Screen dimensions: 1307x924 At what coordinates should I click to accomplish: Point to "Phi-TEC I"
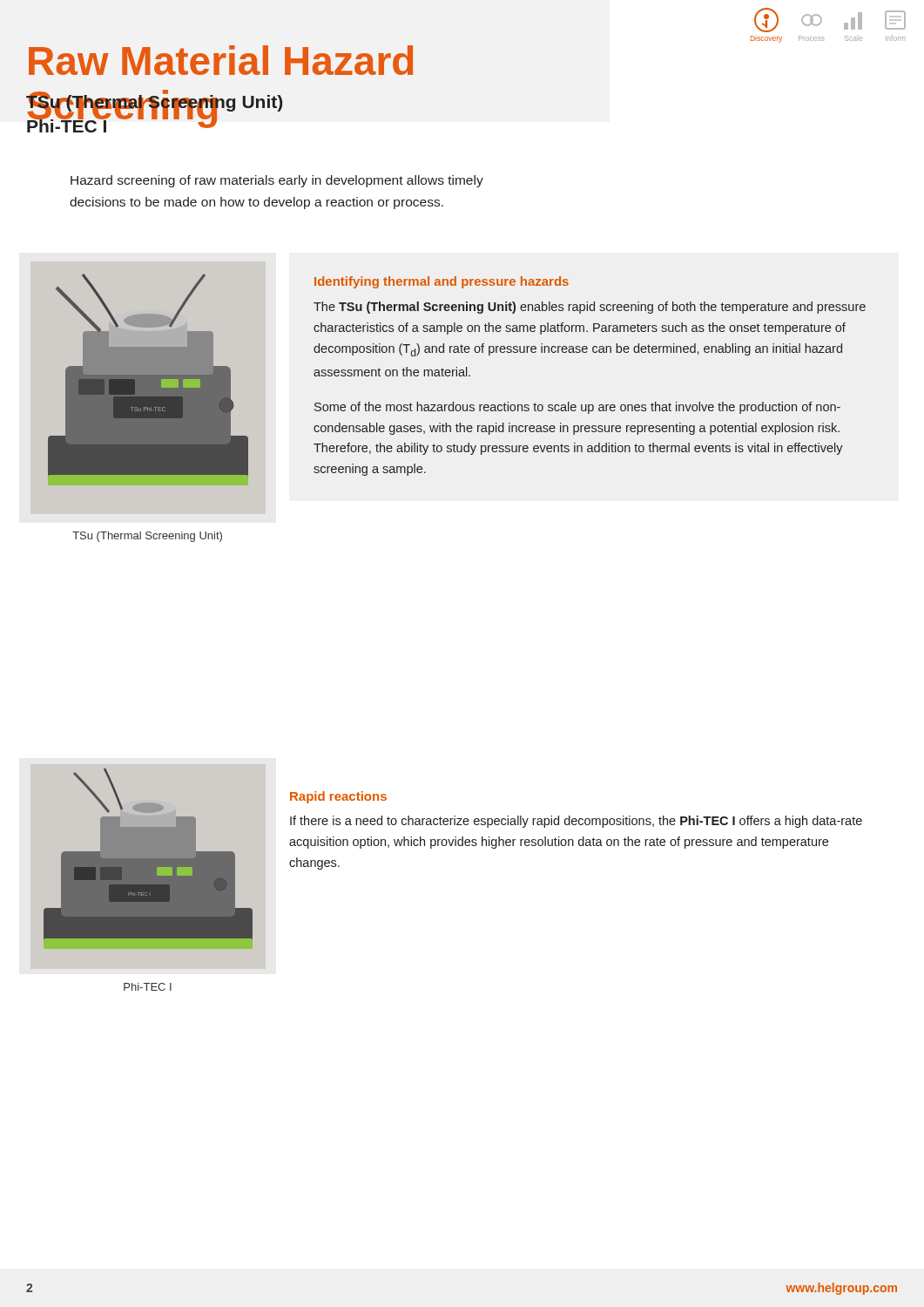[148, 987]
